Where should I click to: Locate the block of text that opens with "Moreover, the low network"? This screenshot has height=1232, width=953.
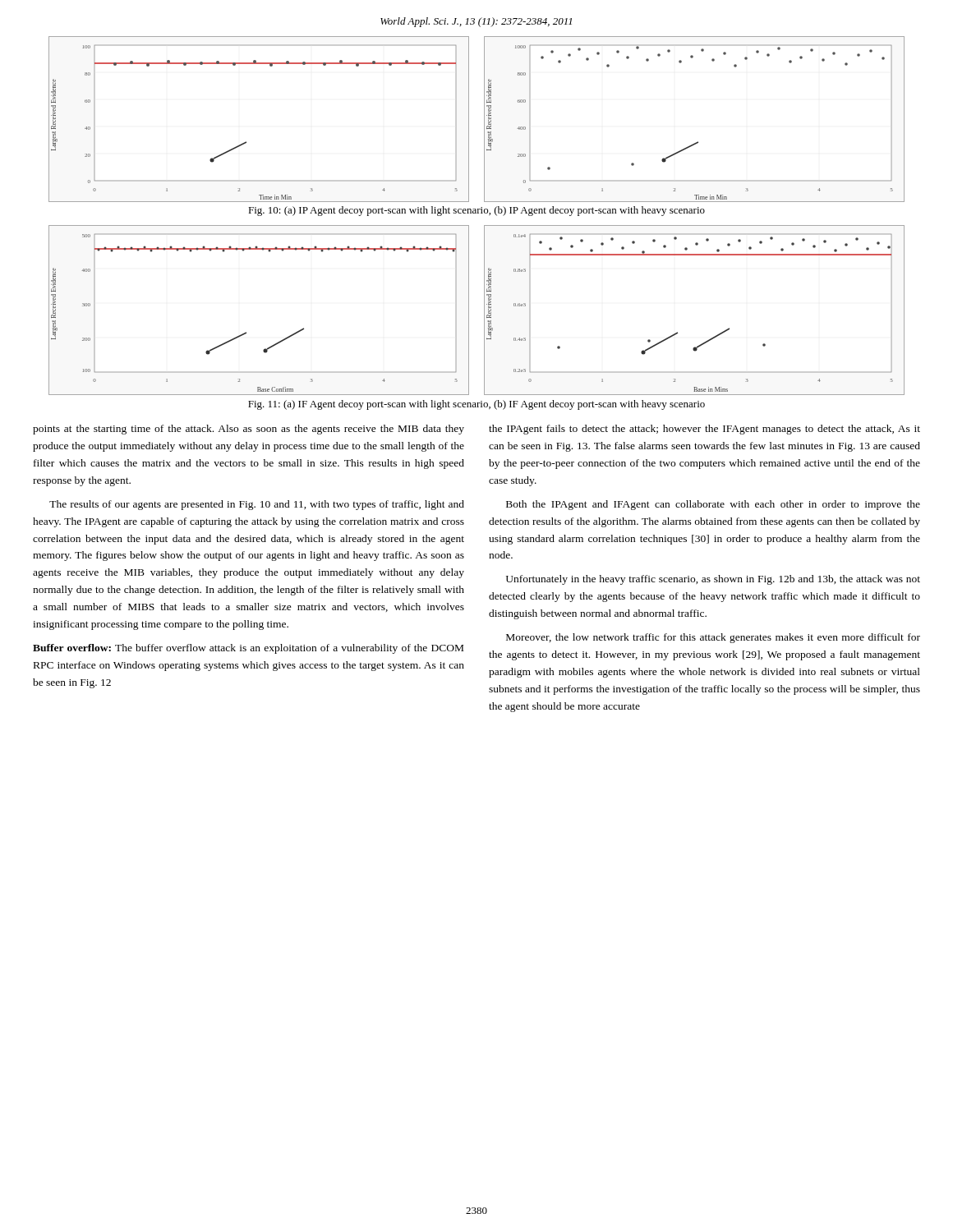coord(704,671)
